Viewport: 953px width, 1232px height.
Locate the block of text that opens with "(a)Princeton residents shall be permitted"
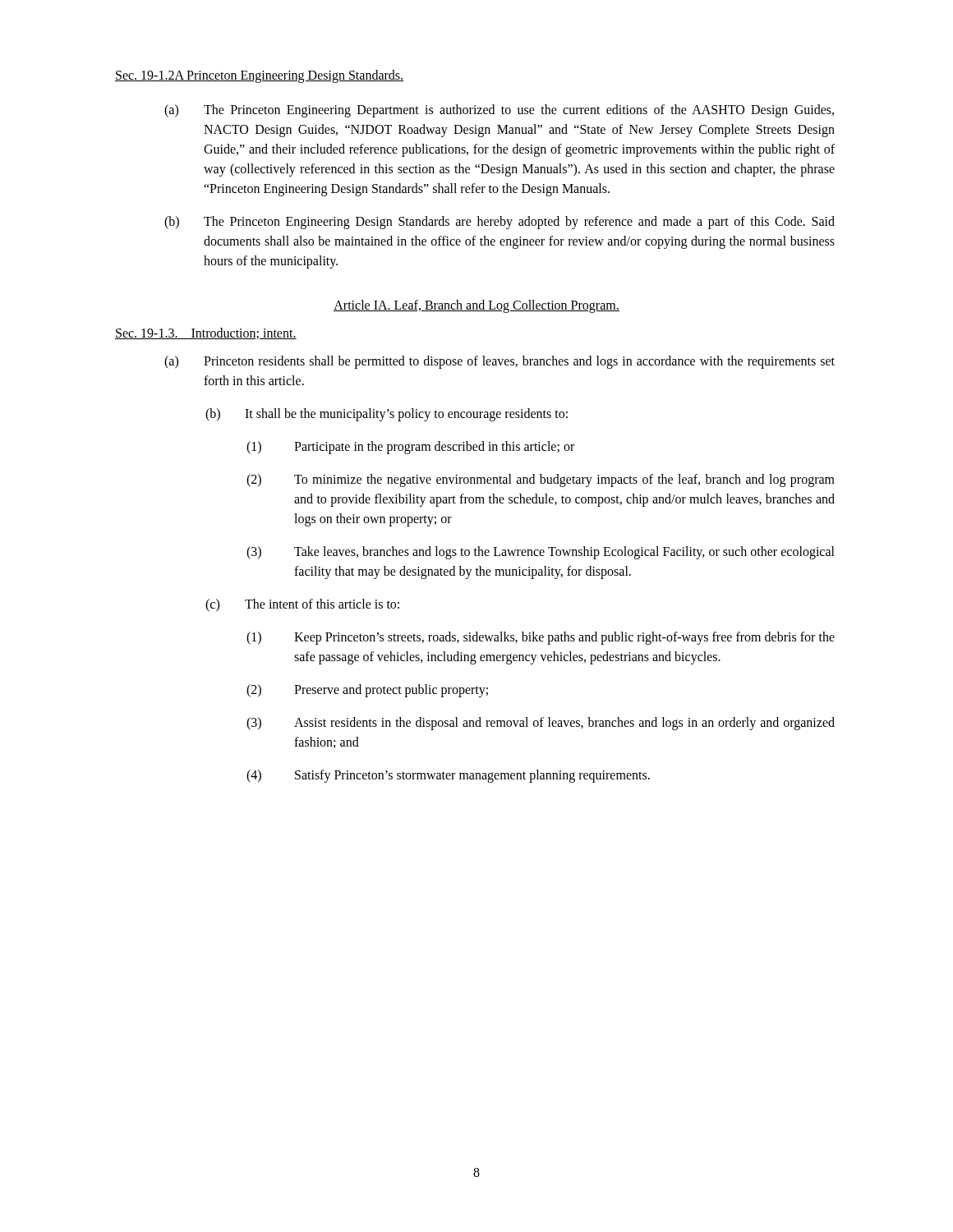tap(476, 371)
